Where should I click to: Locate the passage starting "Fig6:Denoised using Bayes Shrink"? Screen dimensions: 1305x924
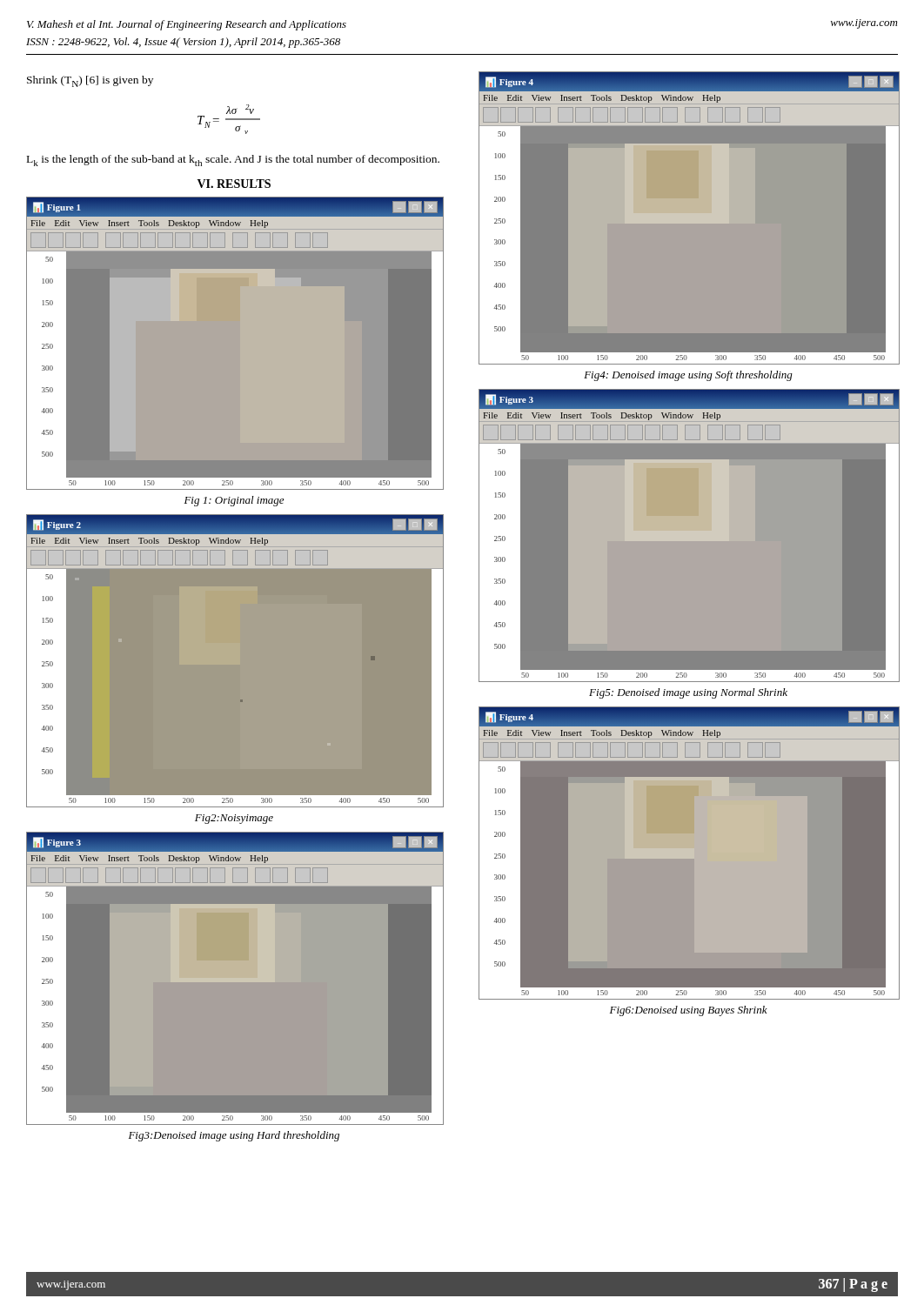[688, 1010]
